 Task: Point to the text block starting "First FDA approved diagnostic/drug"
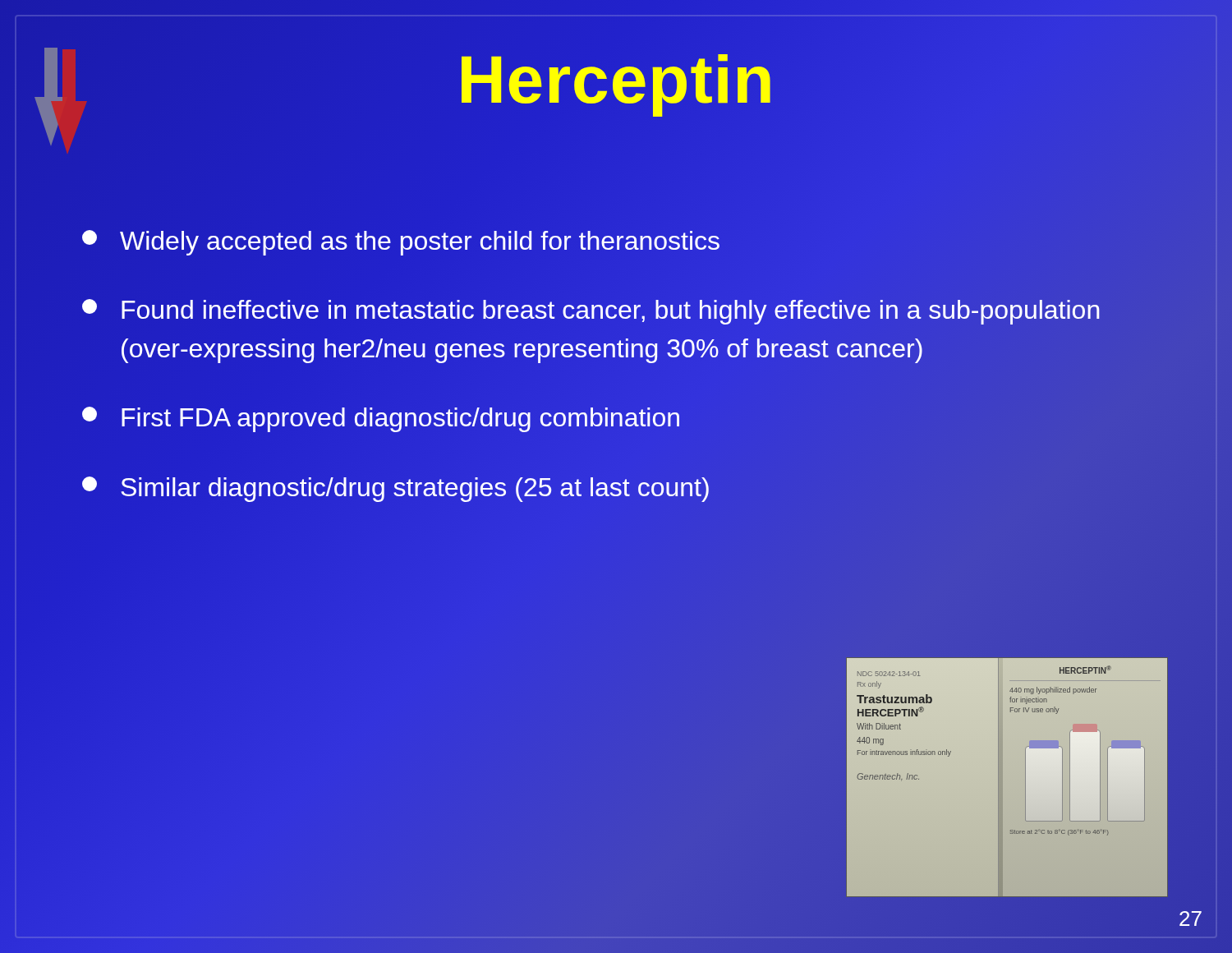pos(624,418)
